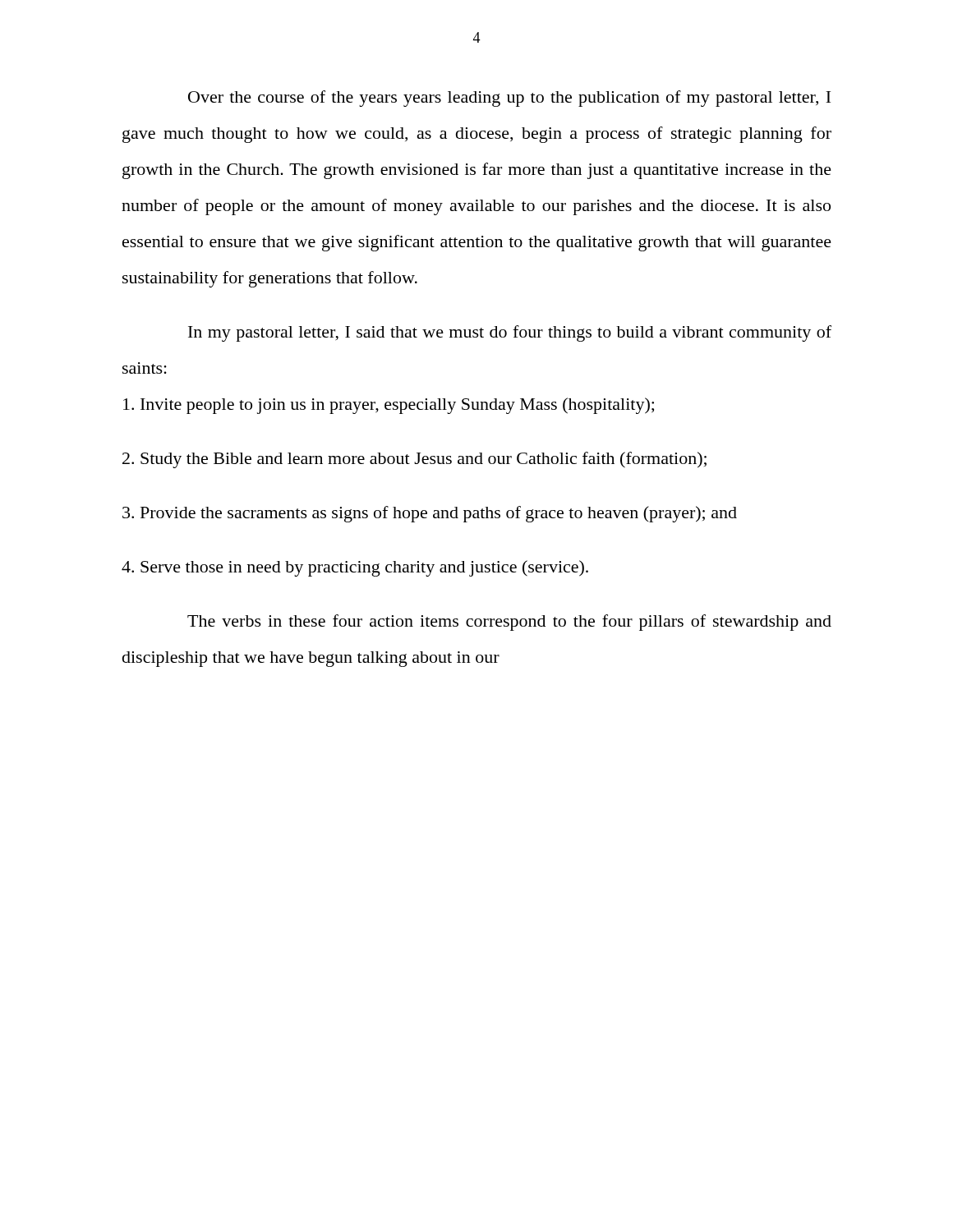This screenshot has height=1232, width=953.
Task: Locate the text starting "2. Study the Bible"
Action: [x=415, y=458]
